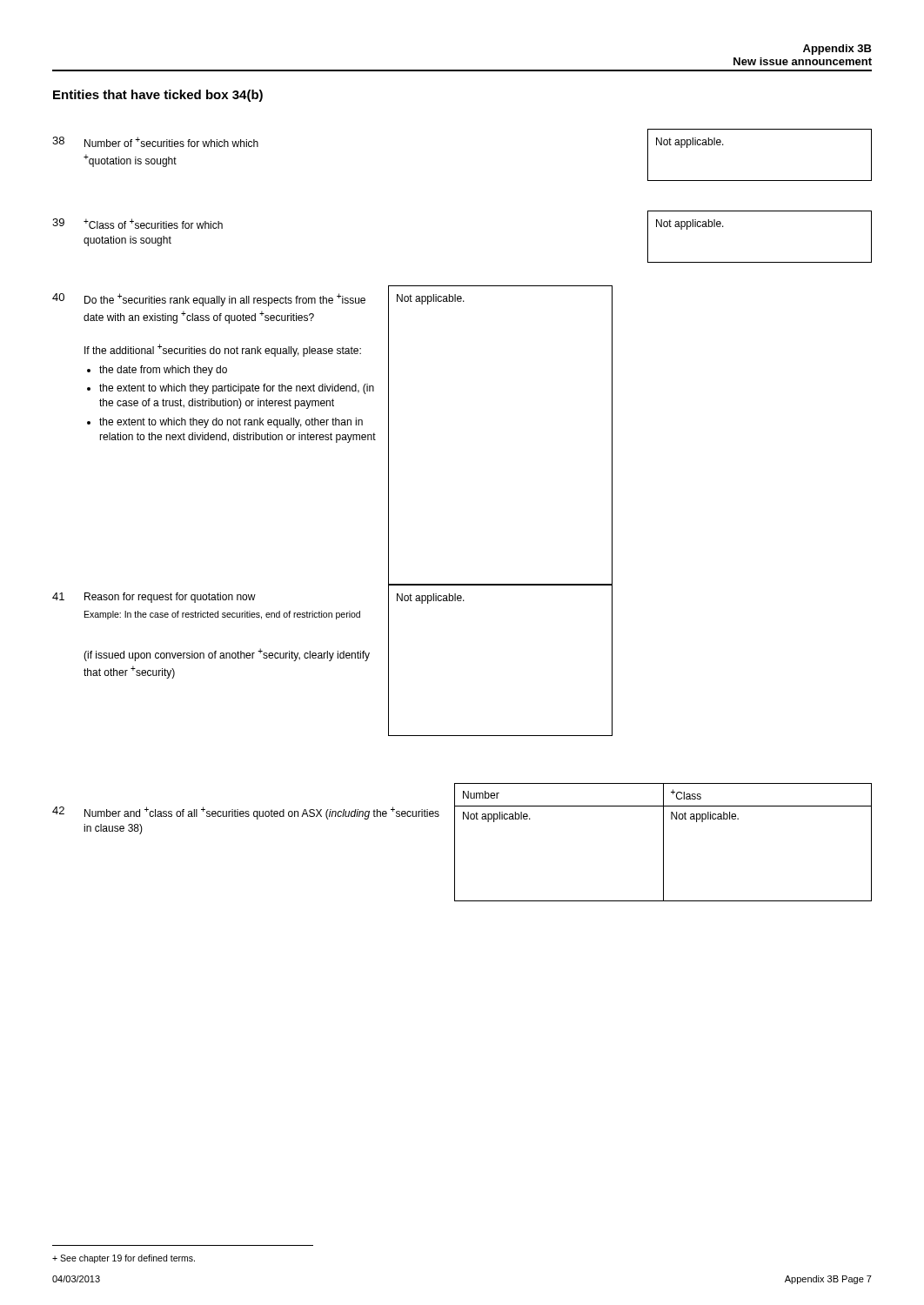Locate the section header that opens with "Entities that have"
Image resolution: width=924 pixels, height=1305 pixels.
pos(158,94)
